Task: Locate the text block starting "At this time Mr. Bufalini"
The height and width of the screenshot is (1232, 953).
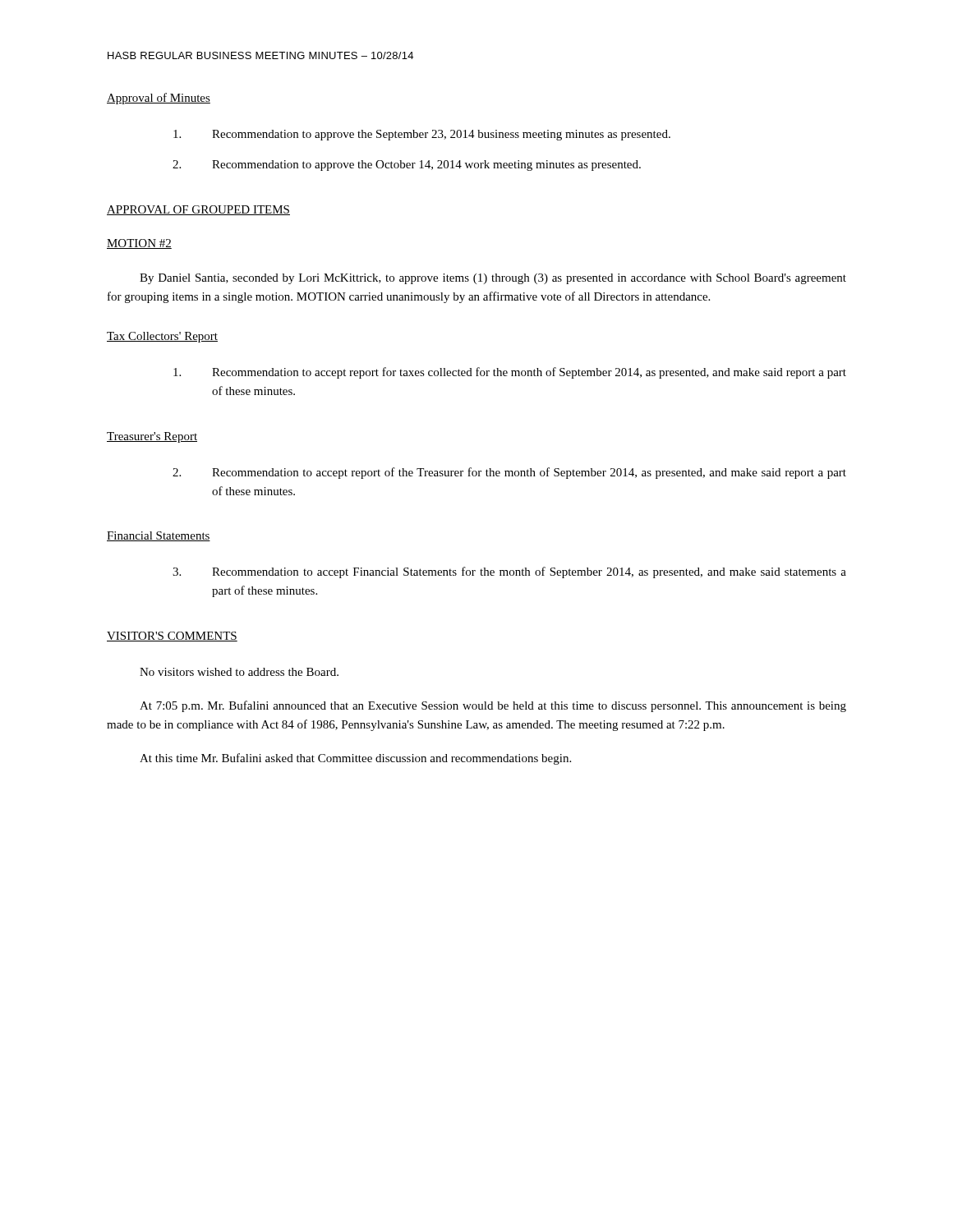Action: tap(356, 758)
